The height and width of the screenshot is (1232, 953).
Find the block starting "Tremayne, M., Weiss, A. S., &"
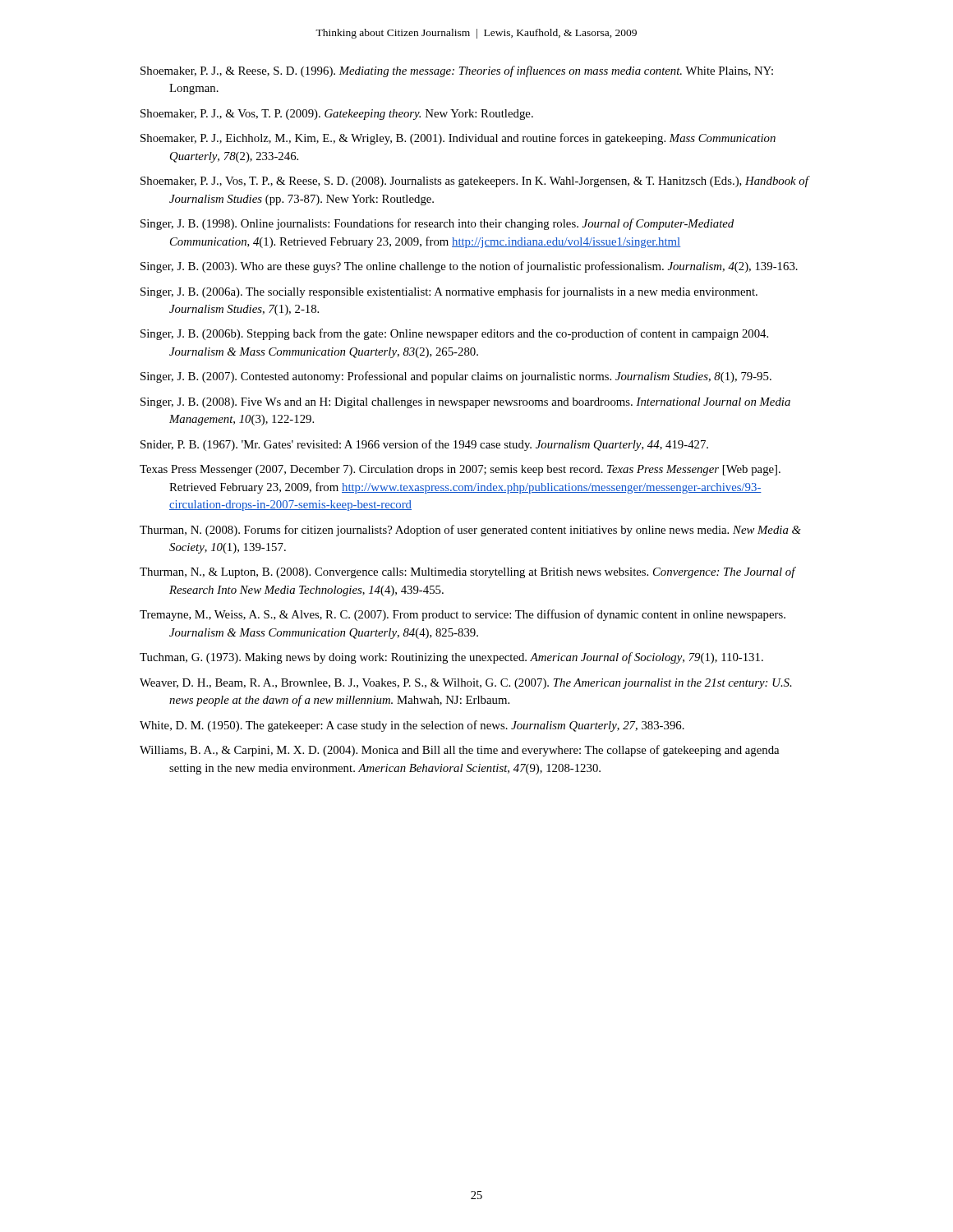tap(463, 623)
